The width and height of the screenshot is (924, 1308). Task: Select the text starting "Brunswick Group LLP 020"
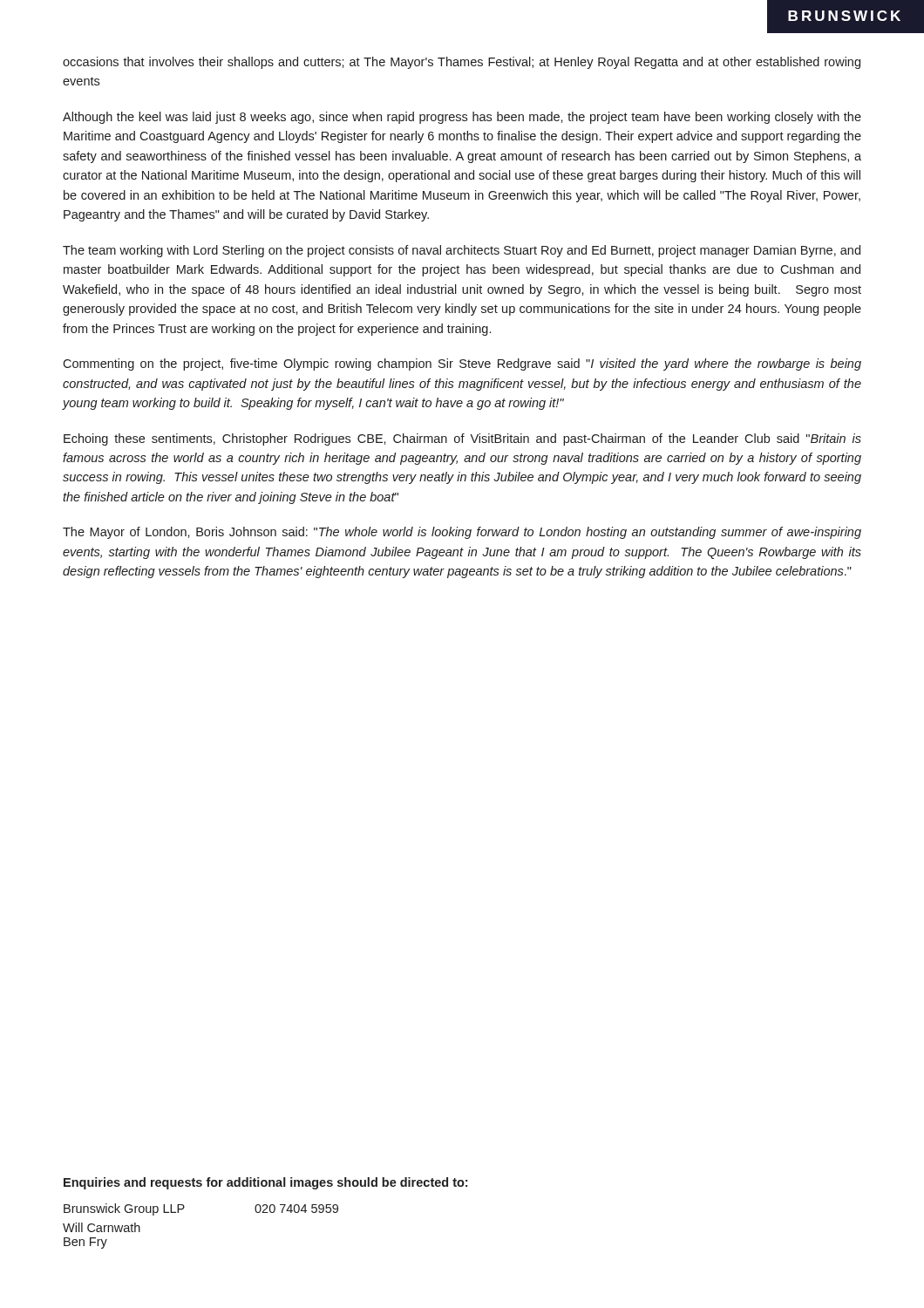[x=129, y=1209]
